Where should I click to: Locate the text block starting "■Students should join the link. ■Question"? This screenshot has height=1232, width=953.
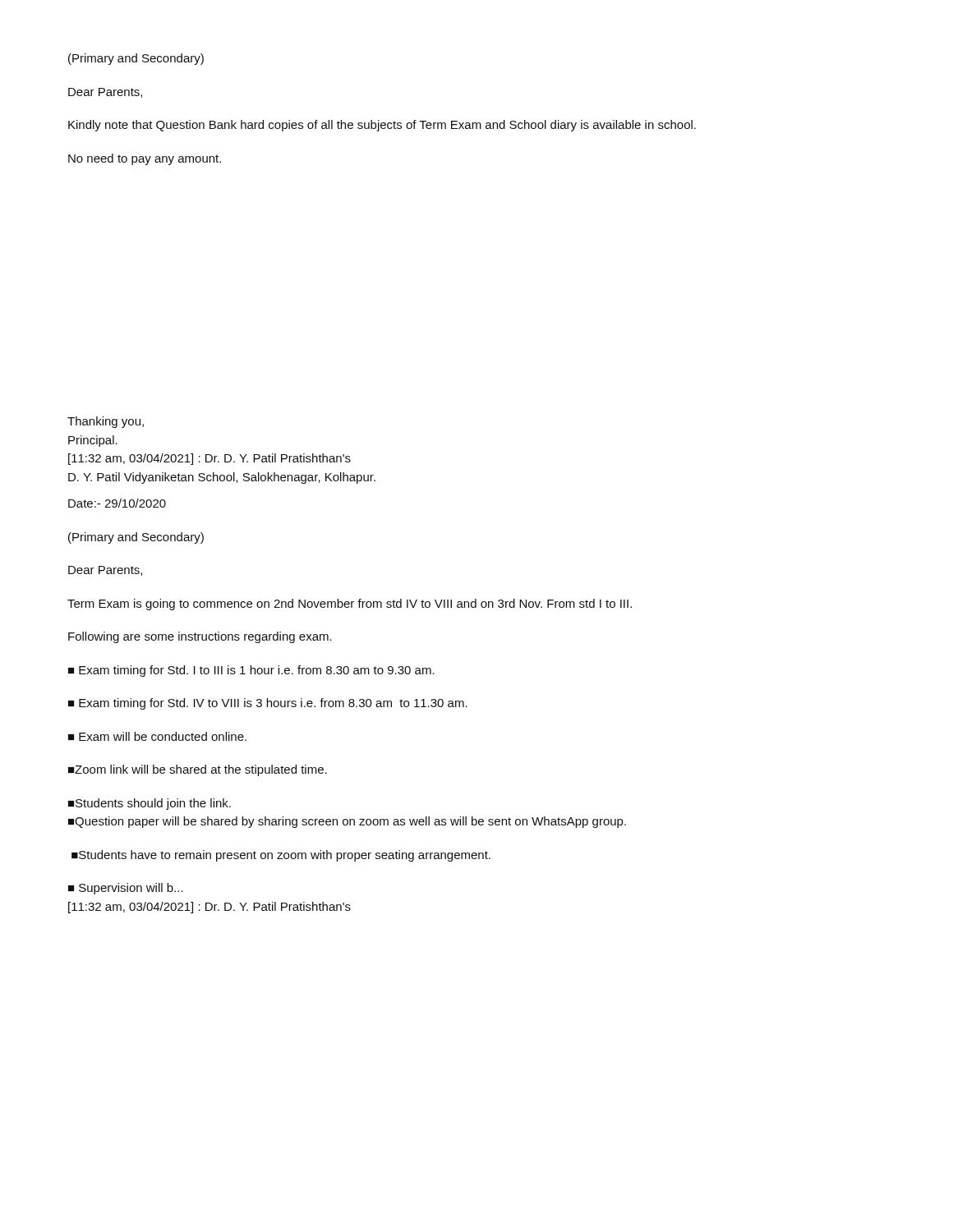coord(347,812)
